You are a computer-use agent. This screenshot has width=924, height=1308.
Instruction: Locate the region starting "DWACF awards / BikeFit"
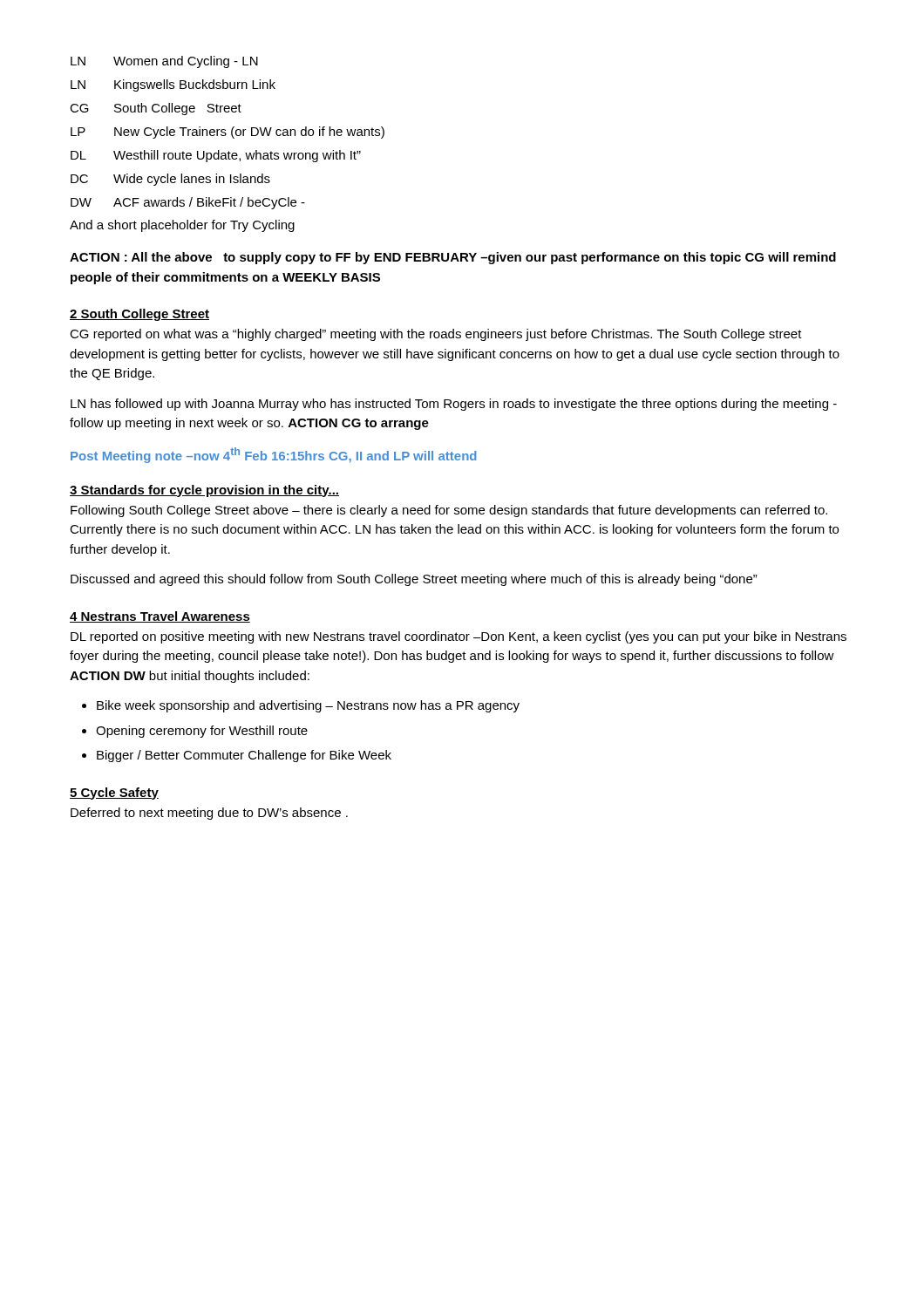[x=187, y=202]
